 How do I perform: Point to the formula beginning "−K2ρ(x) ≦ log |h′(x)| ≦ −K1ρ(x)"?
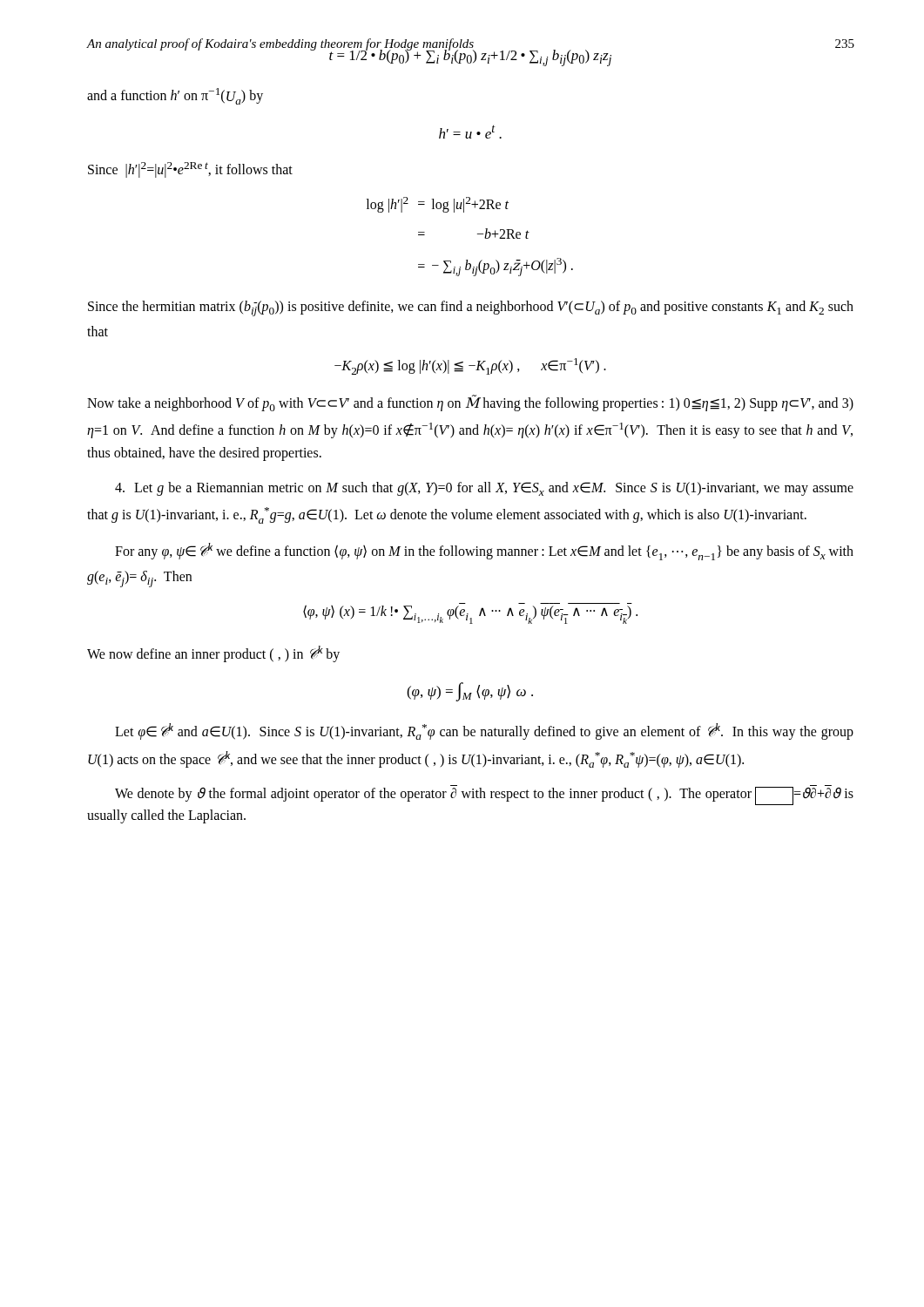pyautogui.click(x=470, y=366)
